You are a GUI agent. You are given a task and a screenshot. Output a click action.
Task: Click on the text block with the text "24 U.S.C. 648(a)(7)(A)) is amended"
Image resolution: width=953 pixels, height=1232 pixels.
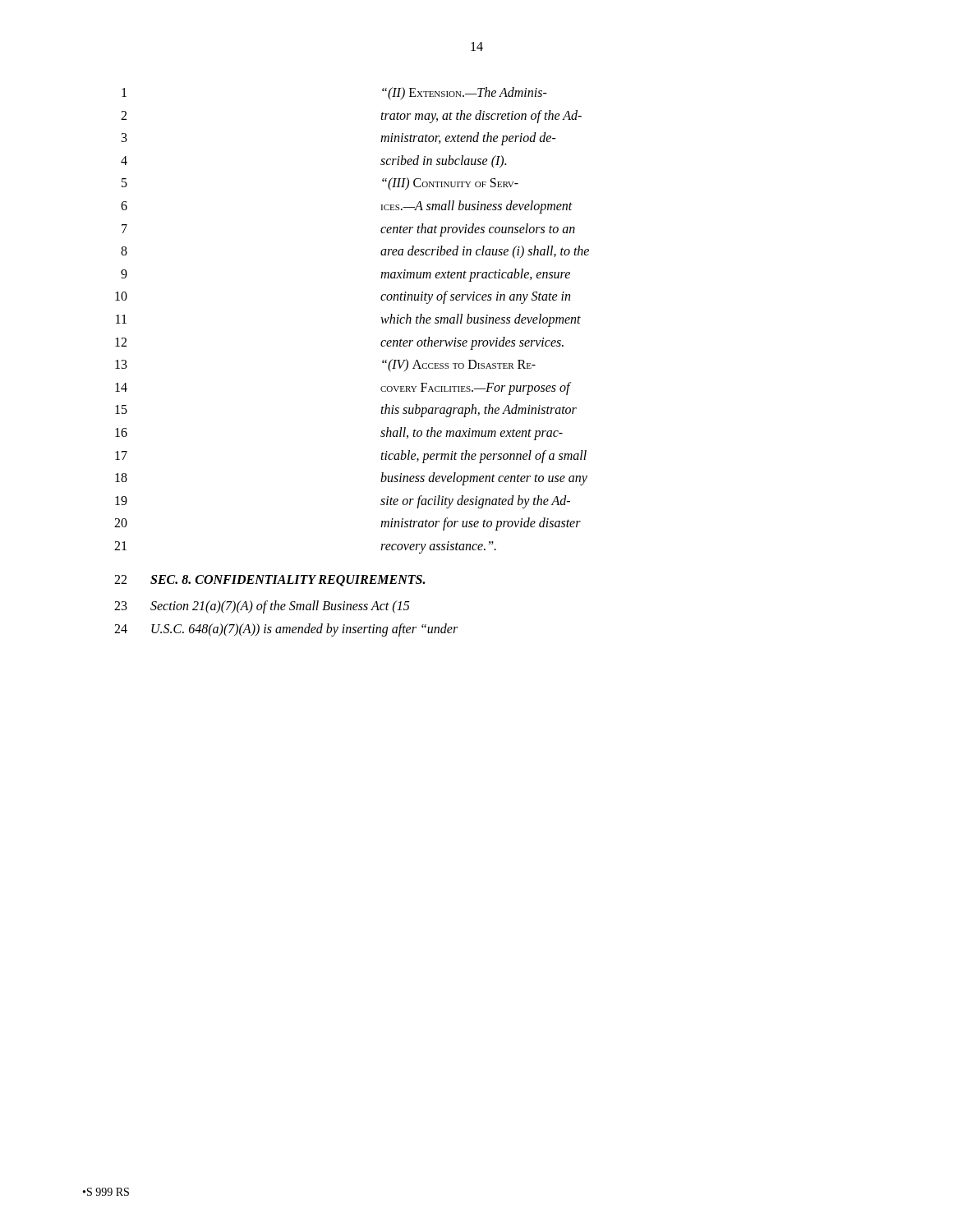point(286,630)
